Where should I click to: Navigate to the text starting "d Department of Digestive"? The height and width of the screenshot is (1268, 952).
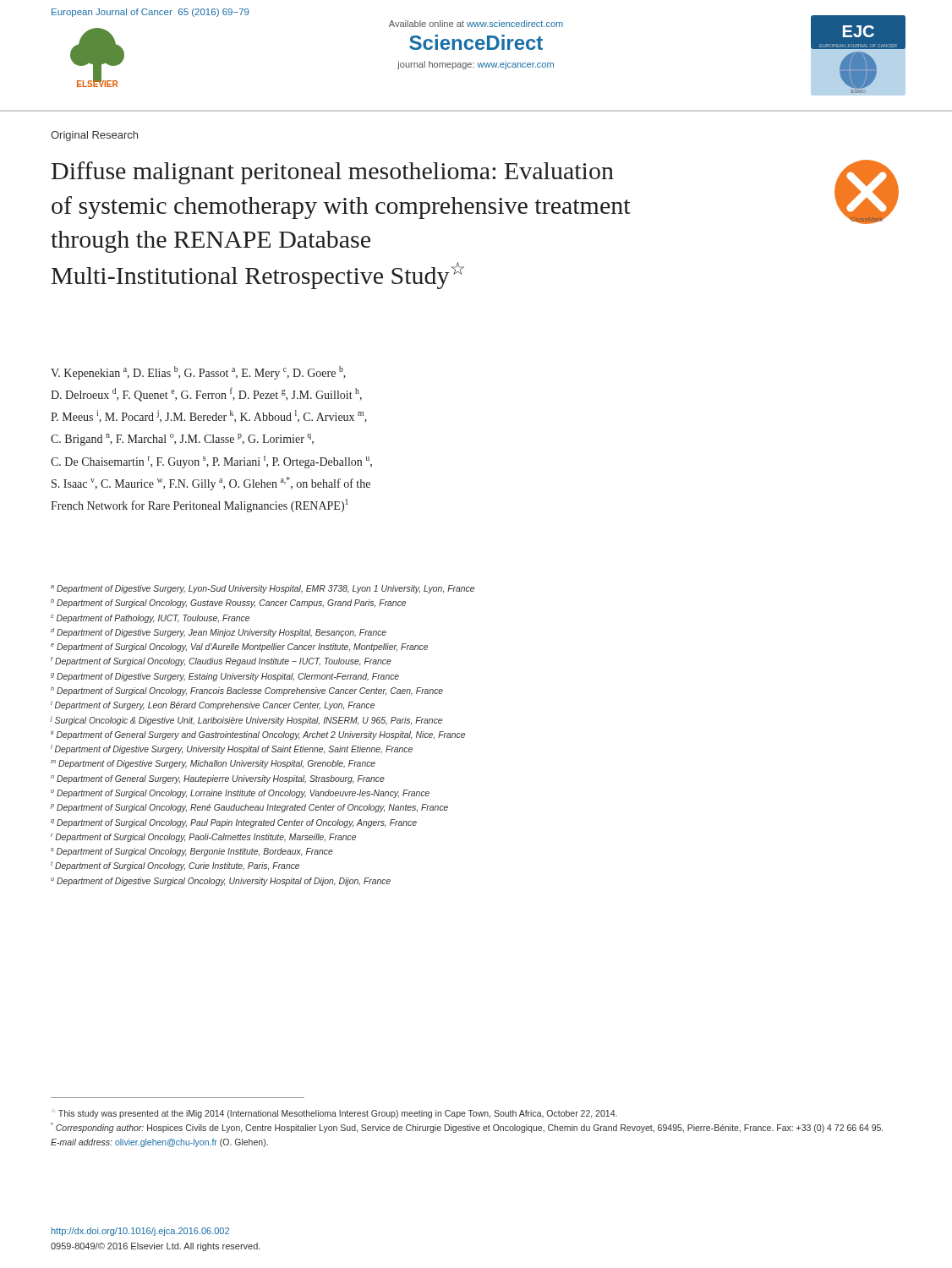click(x=219, y=632)
